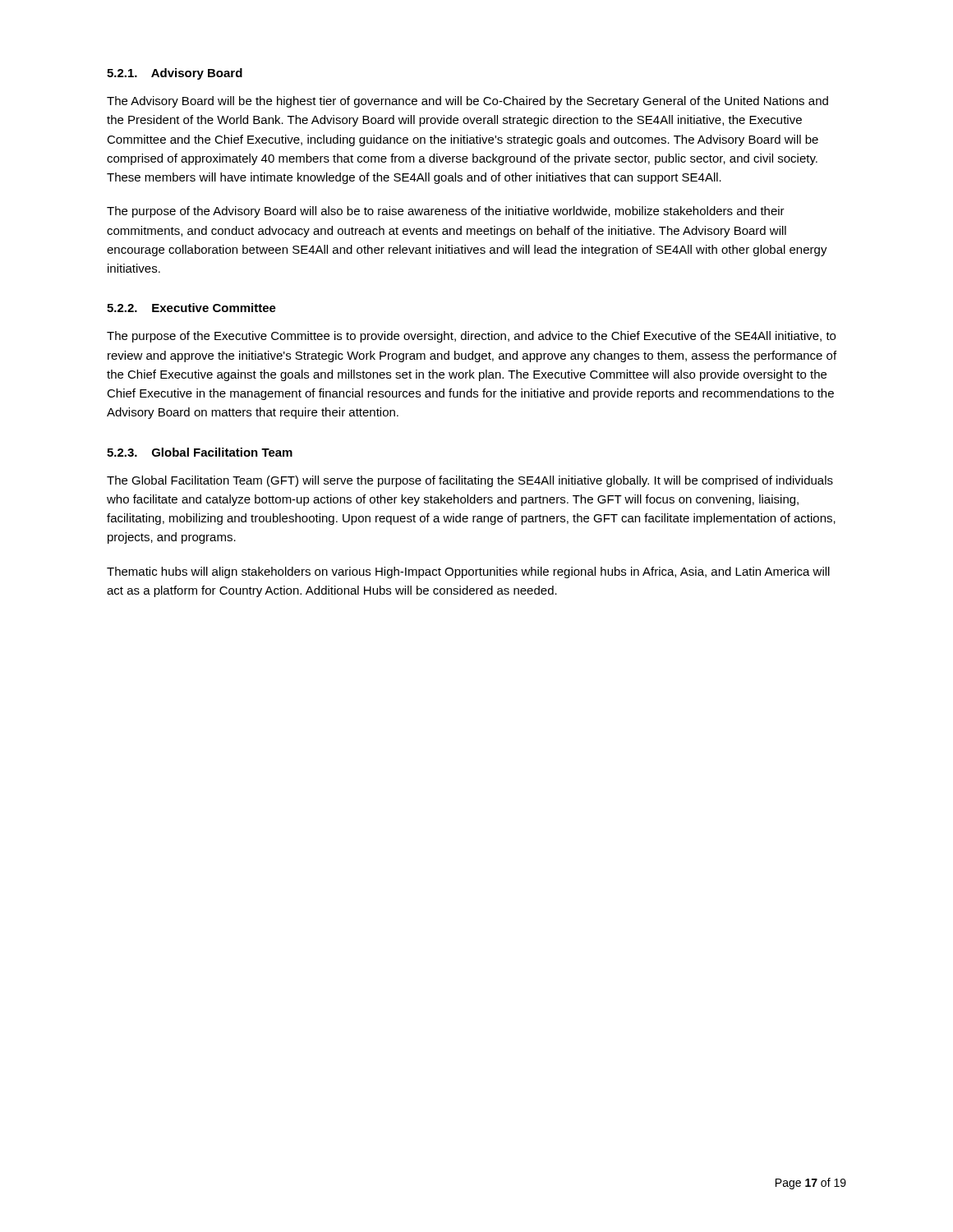Image resolution: width=953 pixels, height=1232 pixels.
Task: Find the region starting "Thematic hubs will align stakeholders on various High-Impact"
Action: [x=468, y=580]
